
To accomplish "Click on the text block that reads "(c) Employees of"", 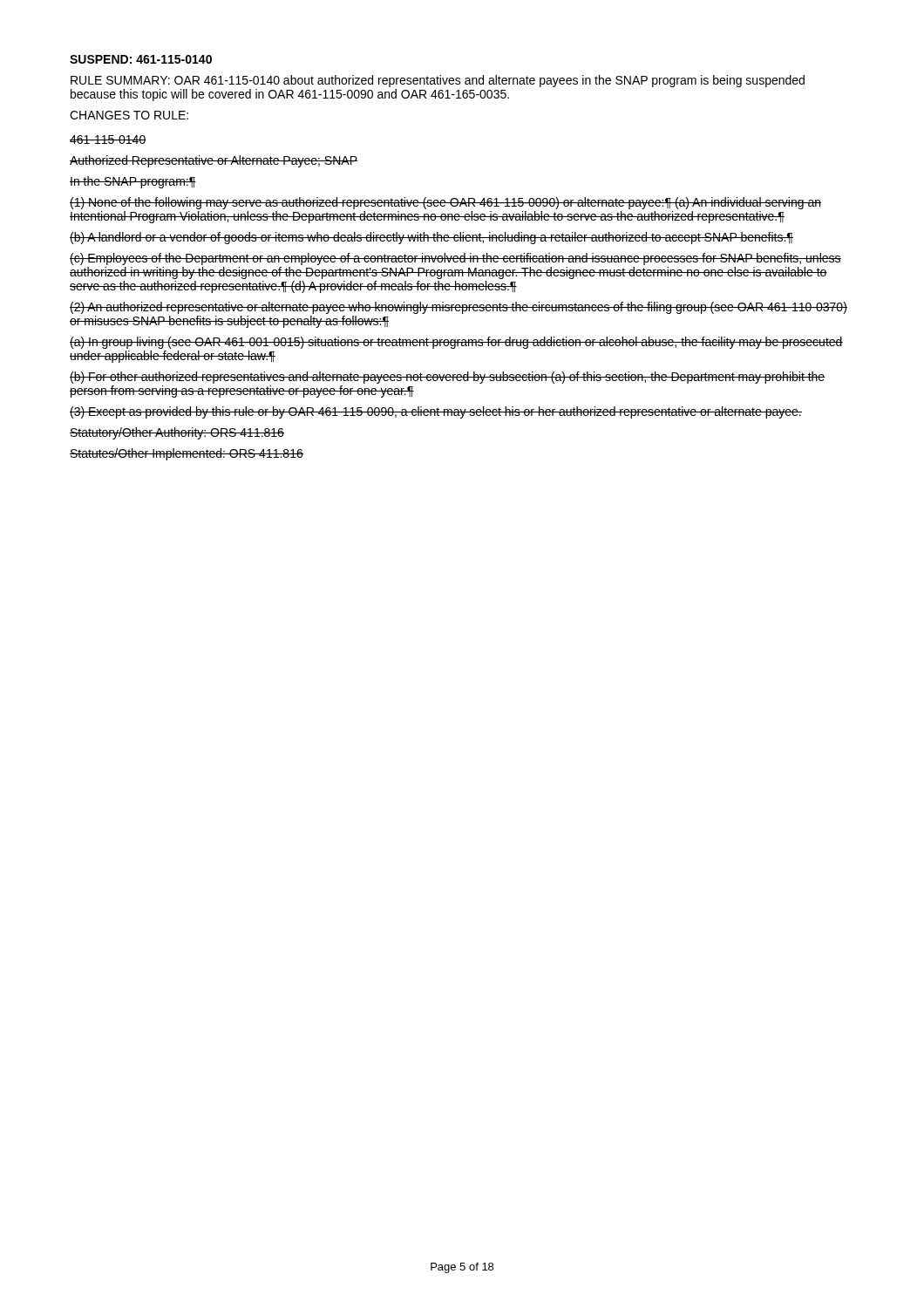I will [455, 272].
